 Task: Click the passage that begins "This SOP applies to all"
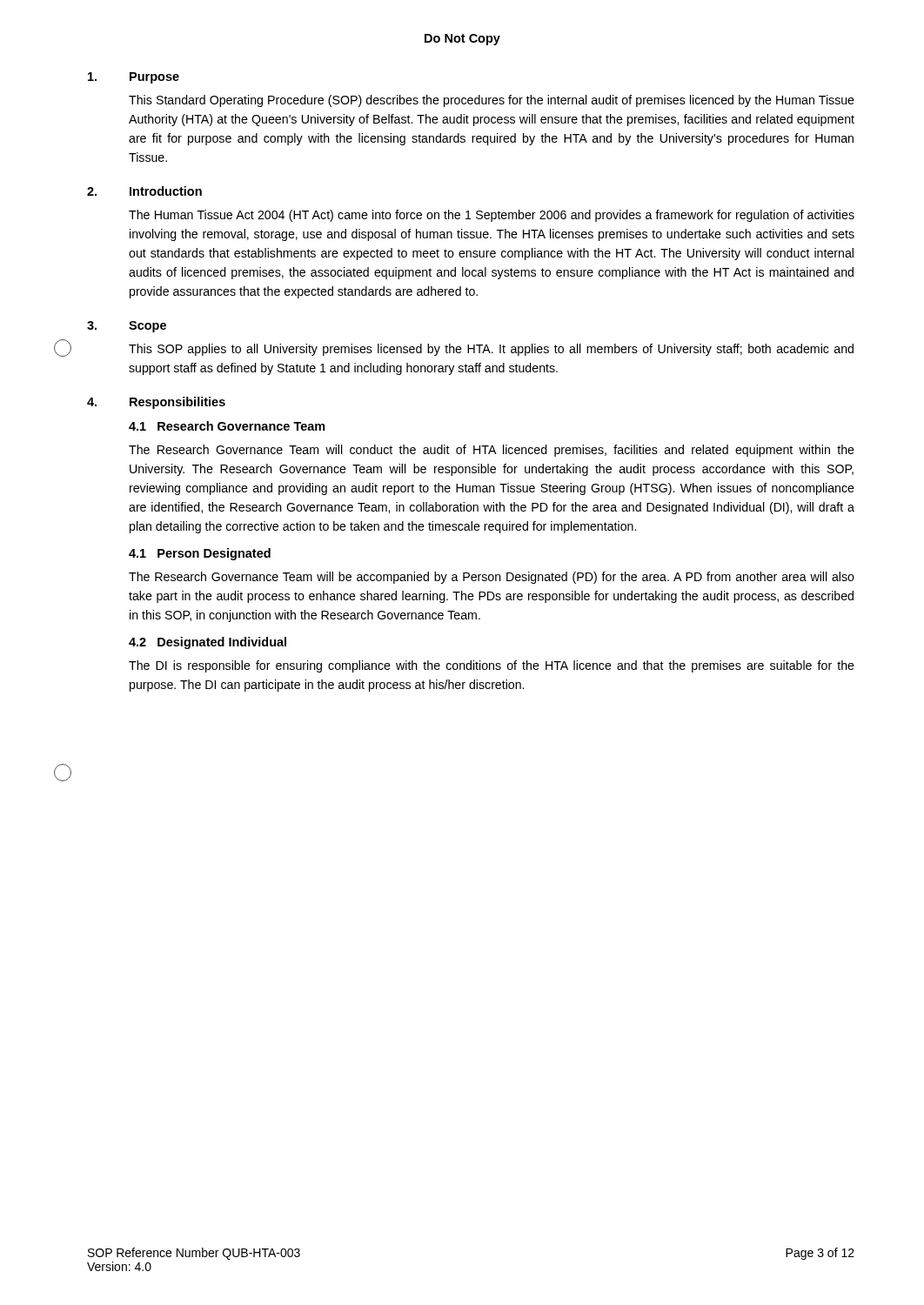492,358
